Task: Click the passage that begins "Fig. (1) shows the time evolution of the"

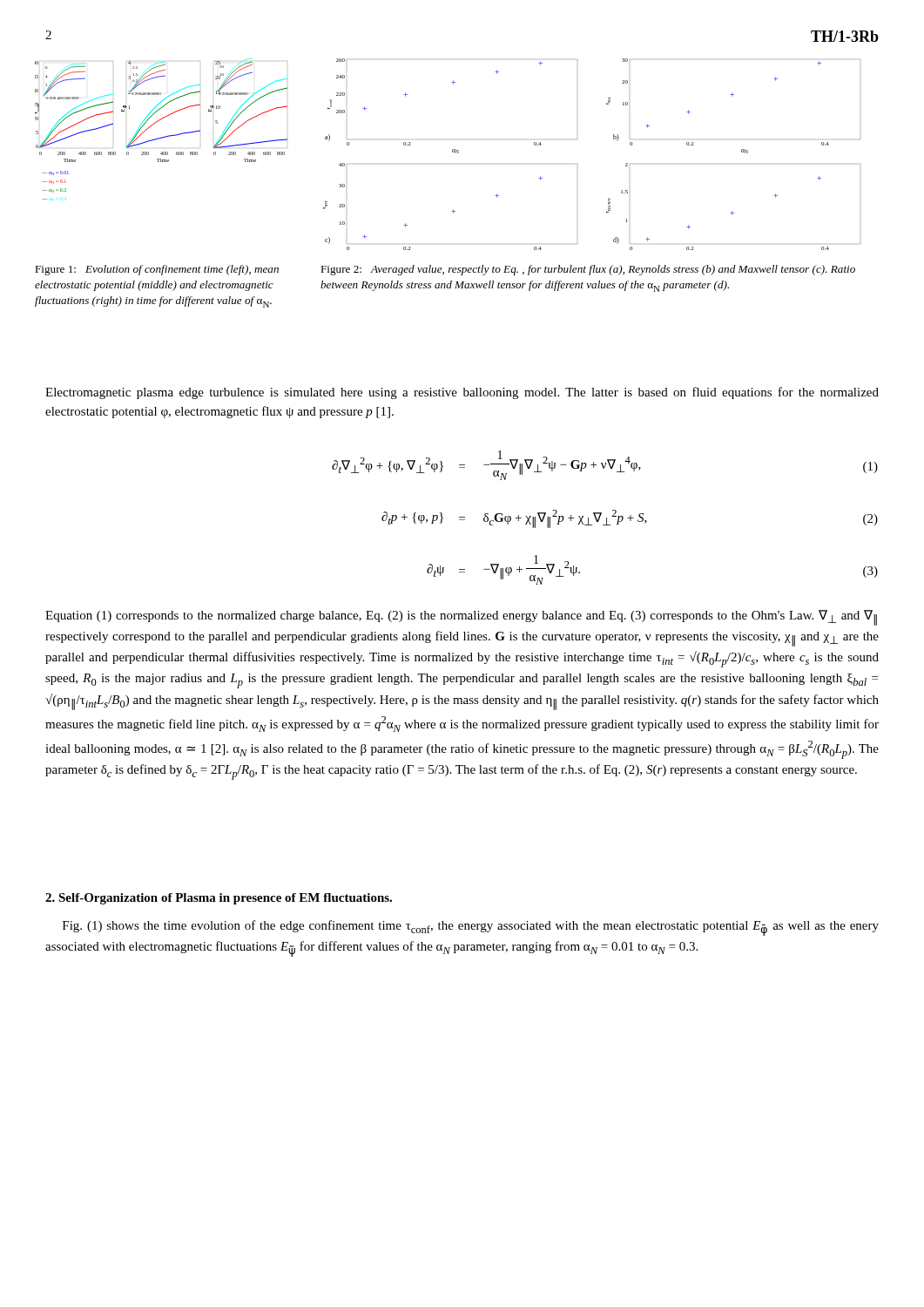Action: click(462, 938)
